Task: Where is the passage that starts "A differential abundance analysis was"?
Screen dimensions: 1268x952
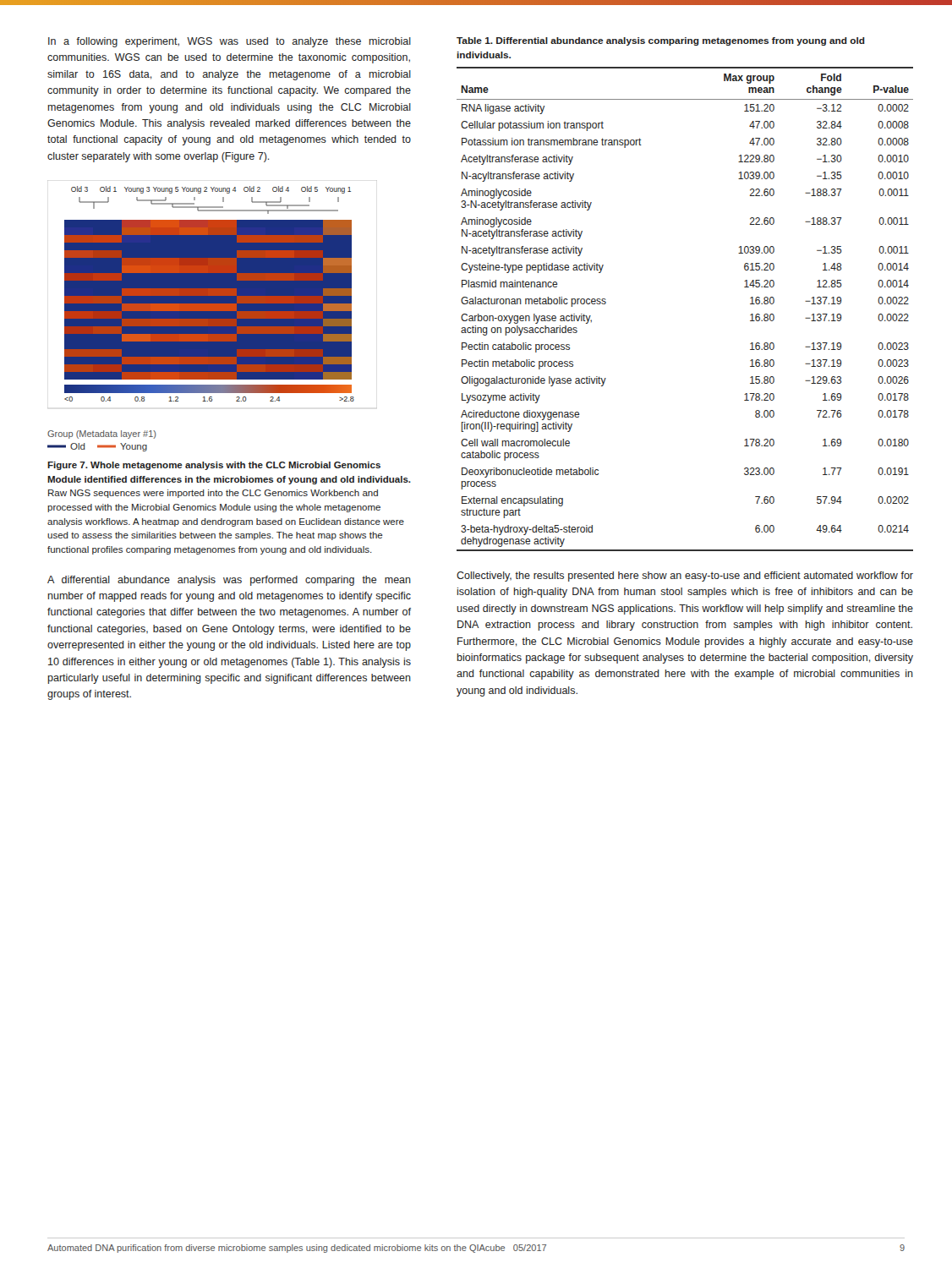Action: [229, 637]
